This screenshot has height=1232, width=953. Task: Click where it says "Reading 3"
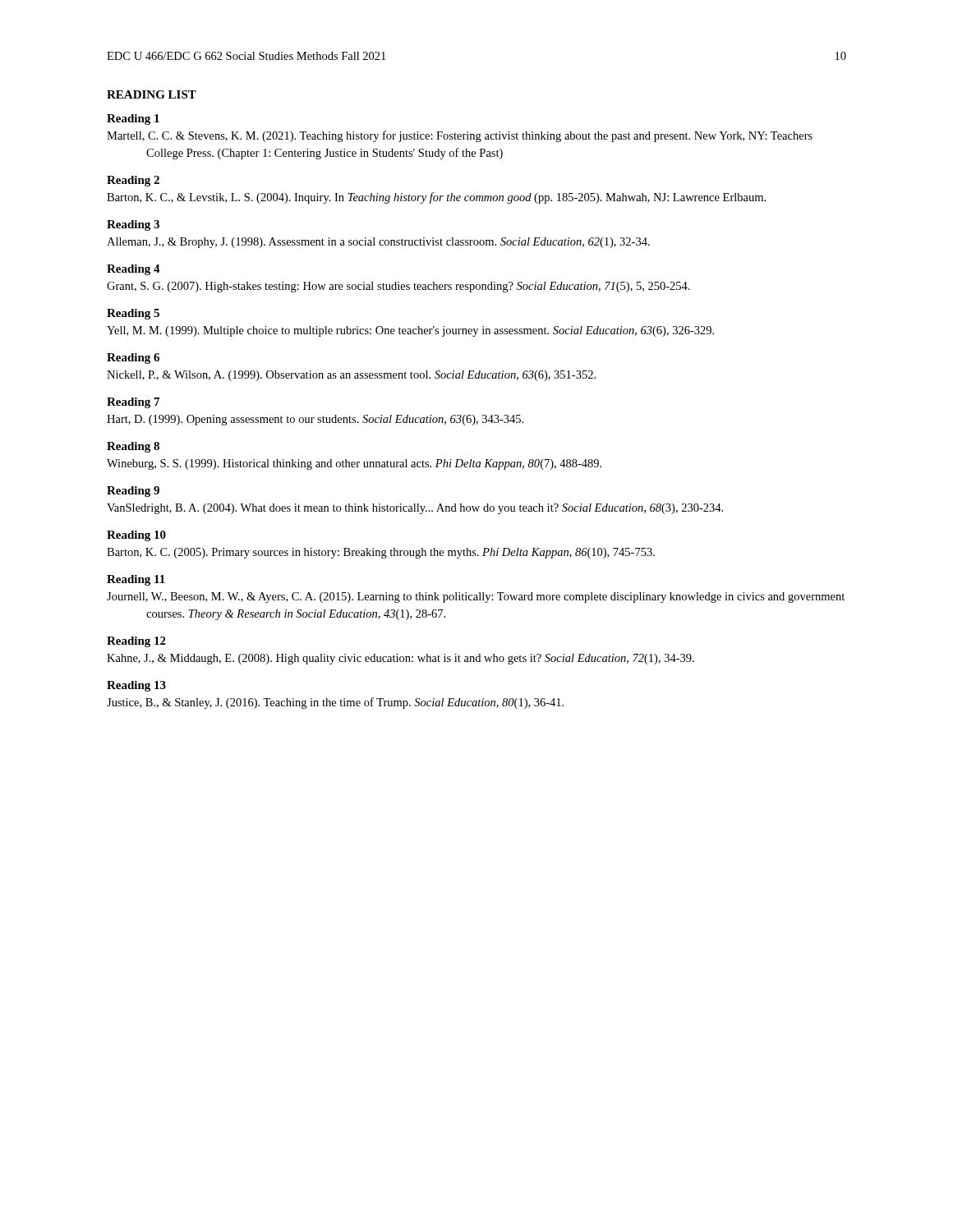pyautogui.click(x=133, y=224)
